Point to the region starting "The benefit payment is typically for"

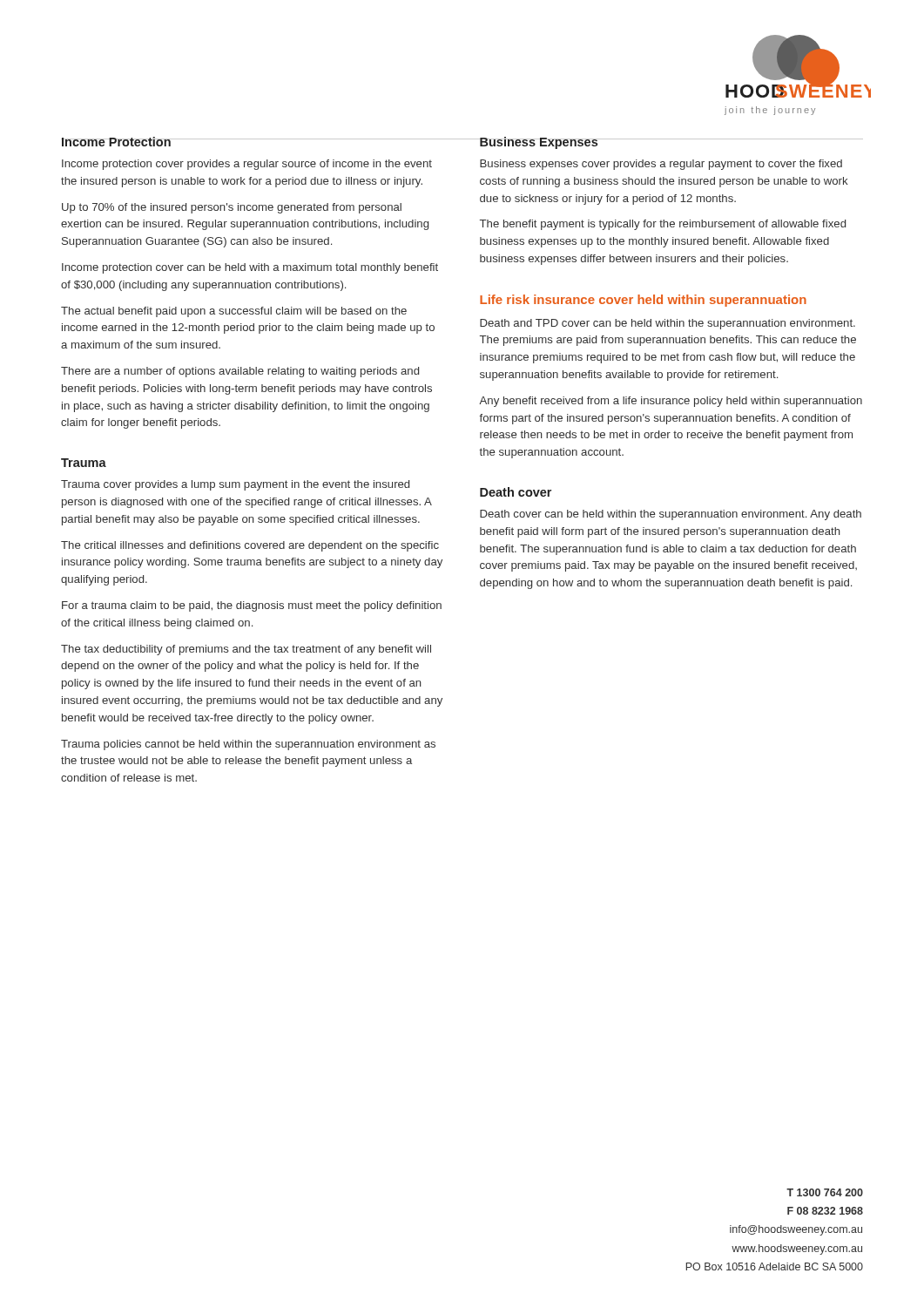663,241
